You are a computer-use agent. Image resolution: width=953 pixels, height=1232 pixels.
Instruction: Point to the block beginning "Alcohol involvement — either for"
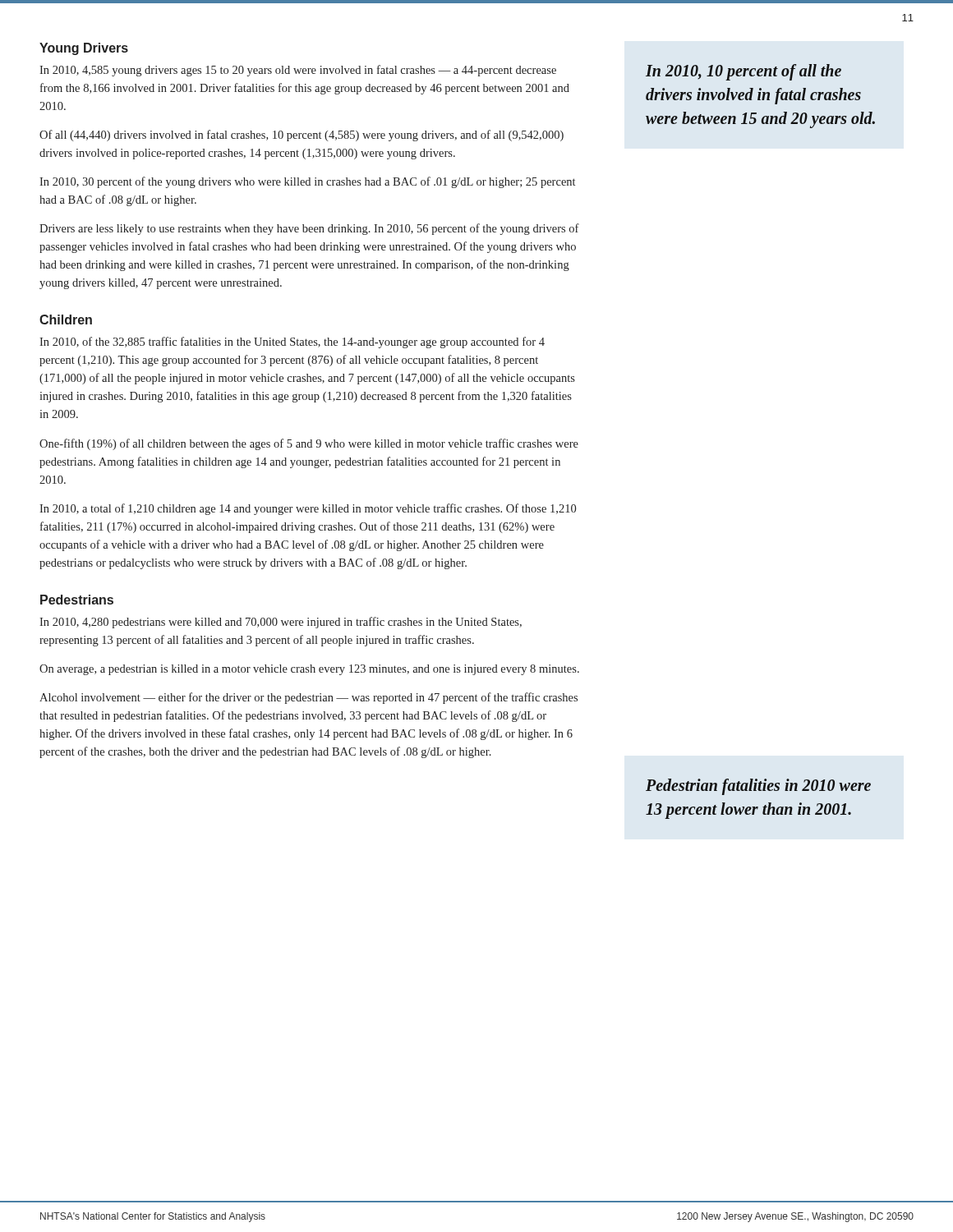[x=309, y=724]
